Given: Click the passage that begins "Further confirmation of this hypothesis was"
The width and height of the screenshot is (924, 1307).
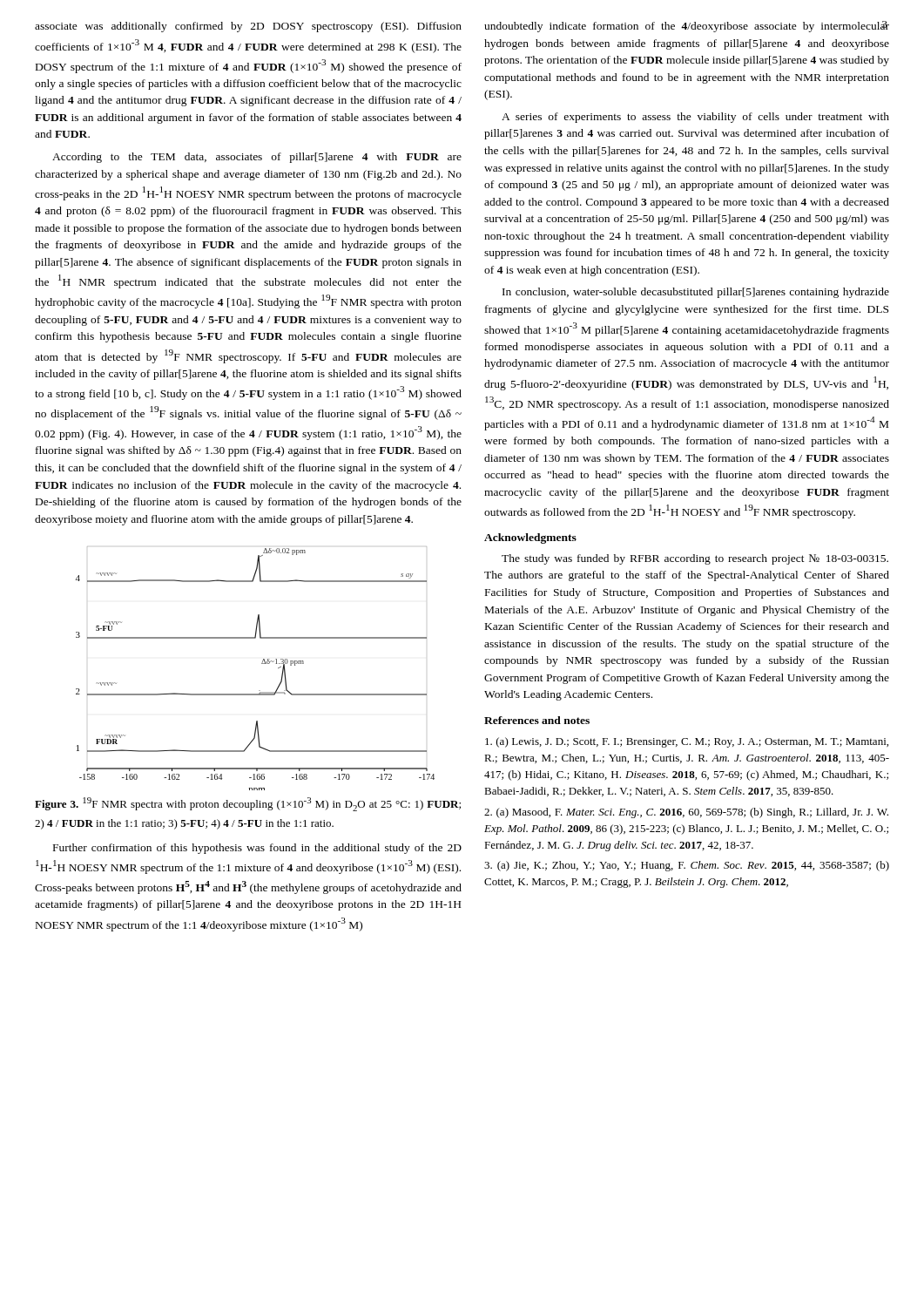Looking at the screenshot, I should (x=248, y=886).
